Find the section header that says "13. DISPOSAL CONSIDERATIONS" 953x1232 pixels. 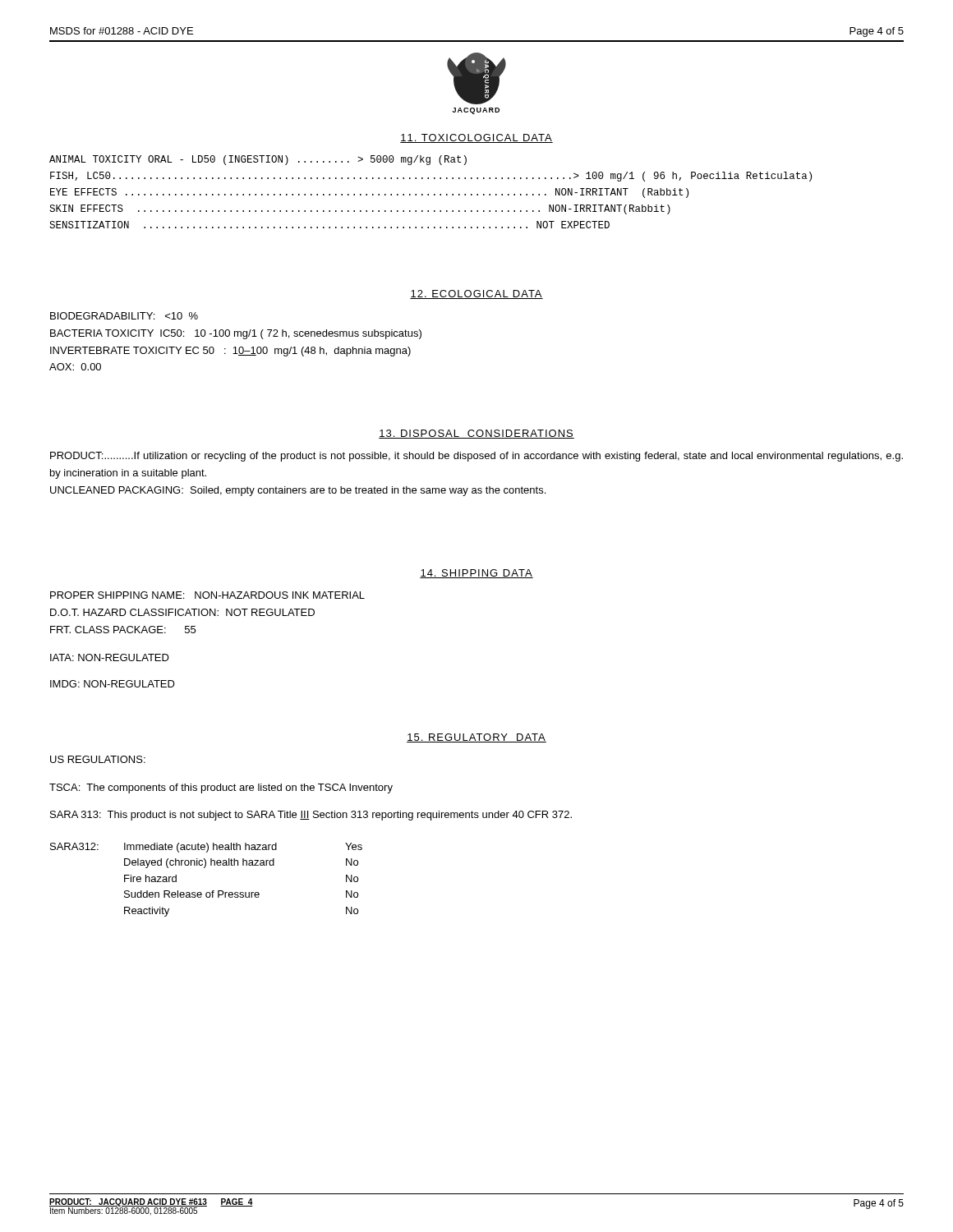point(476,433)
